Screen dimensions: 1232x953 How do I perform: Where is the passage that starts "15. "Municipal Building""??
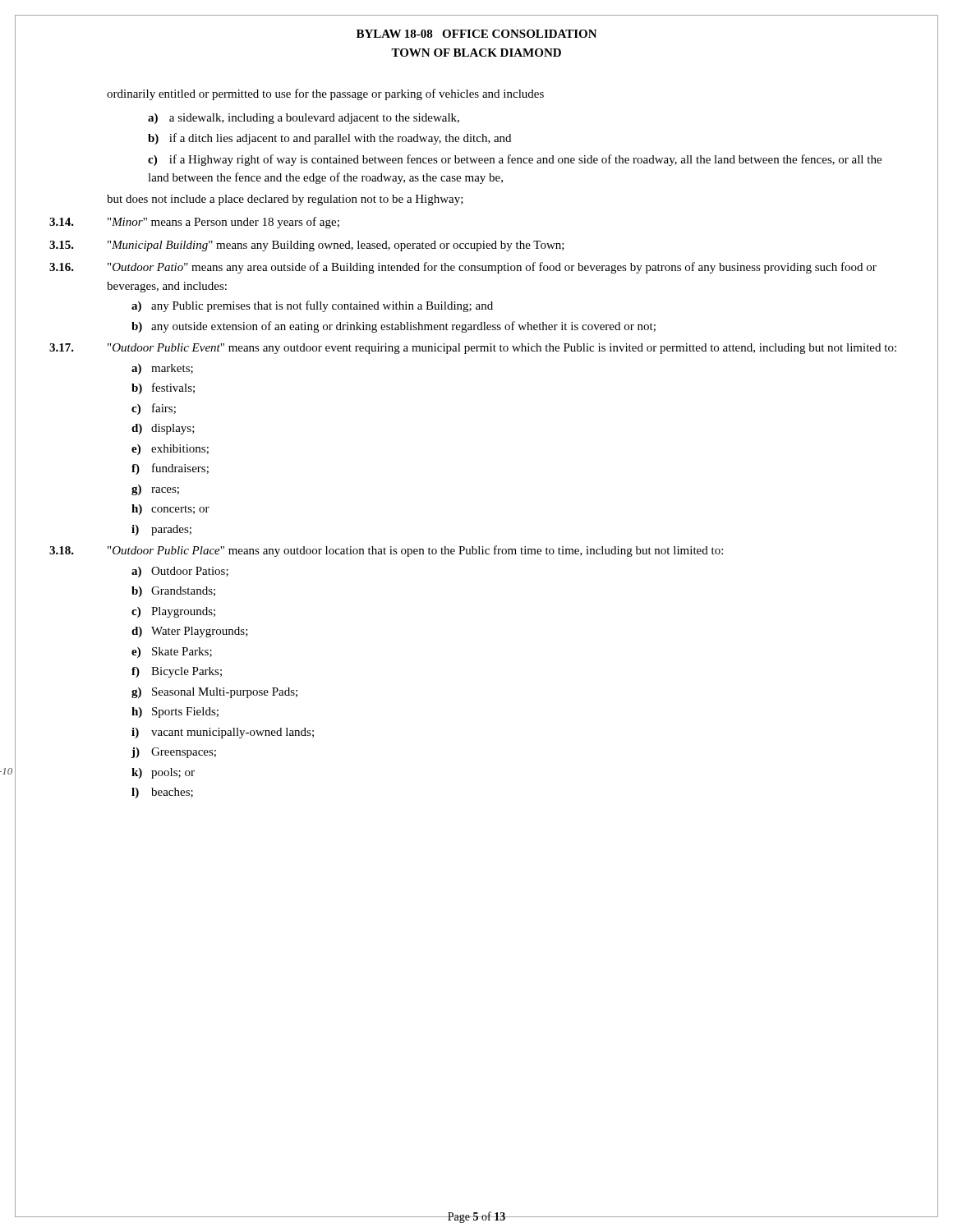(x=476, y=245)
